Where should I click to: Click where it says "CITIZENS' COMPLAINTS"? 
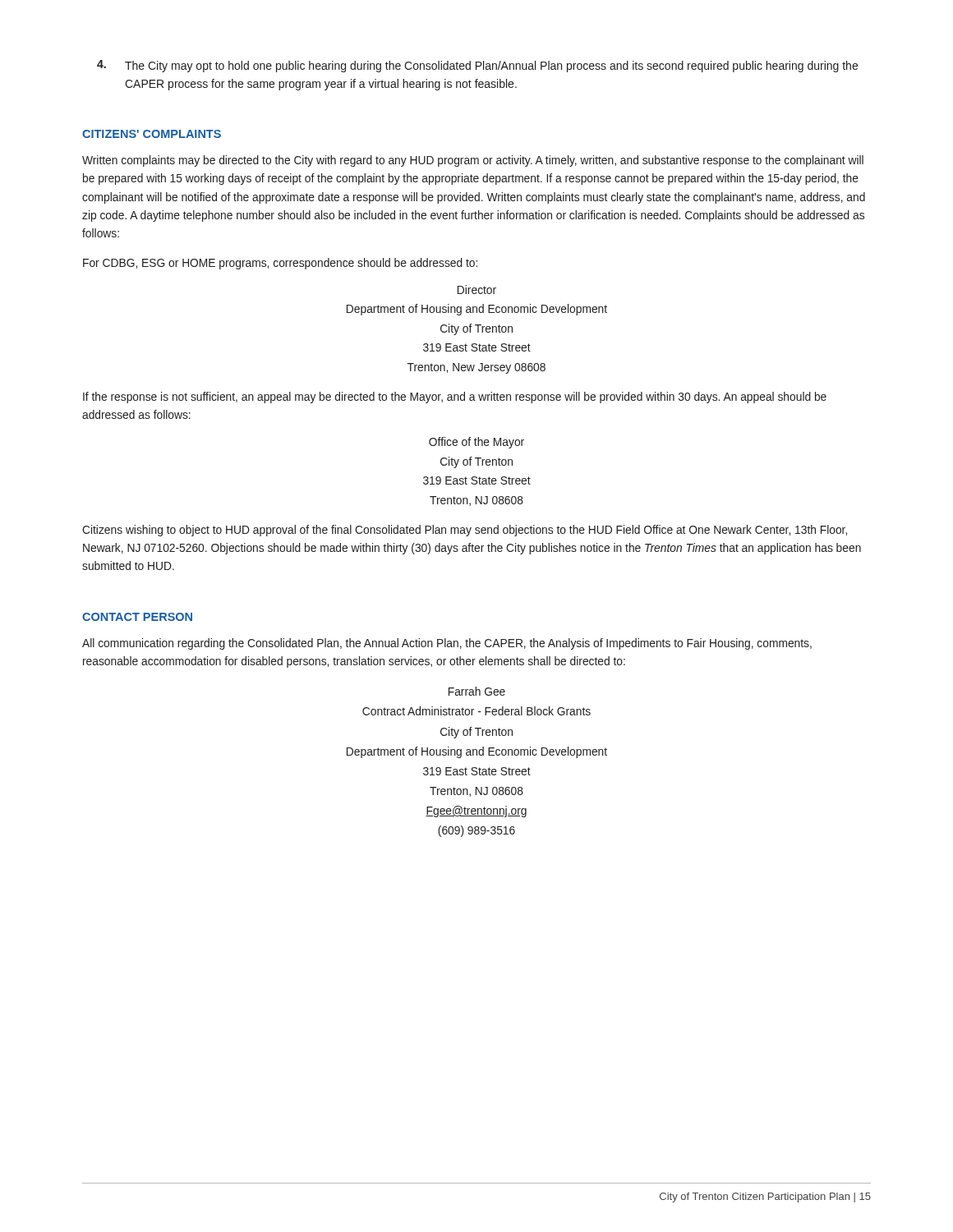(152, 134)
